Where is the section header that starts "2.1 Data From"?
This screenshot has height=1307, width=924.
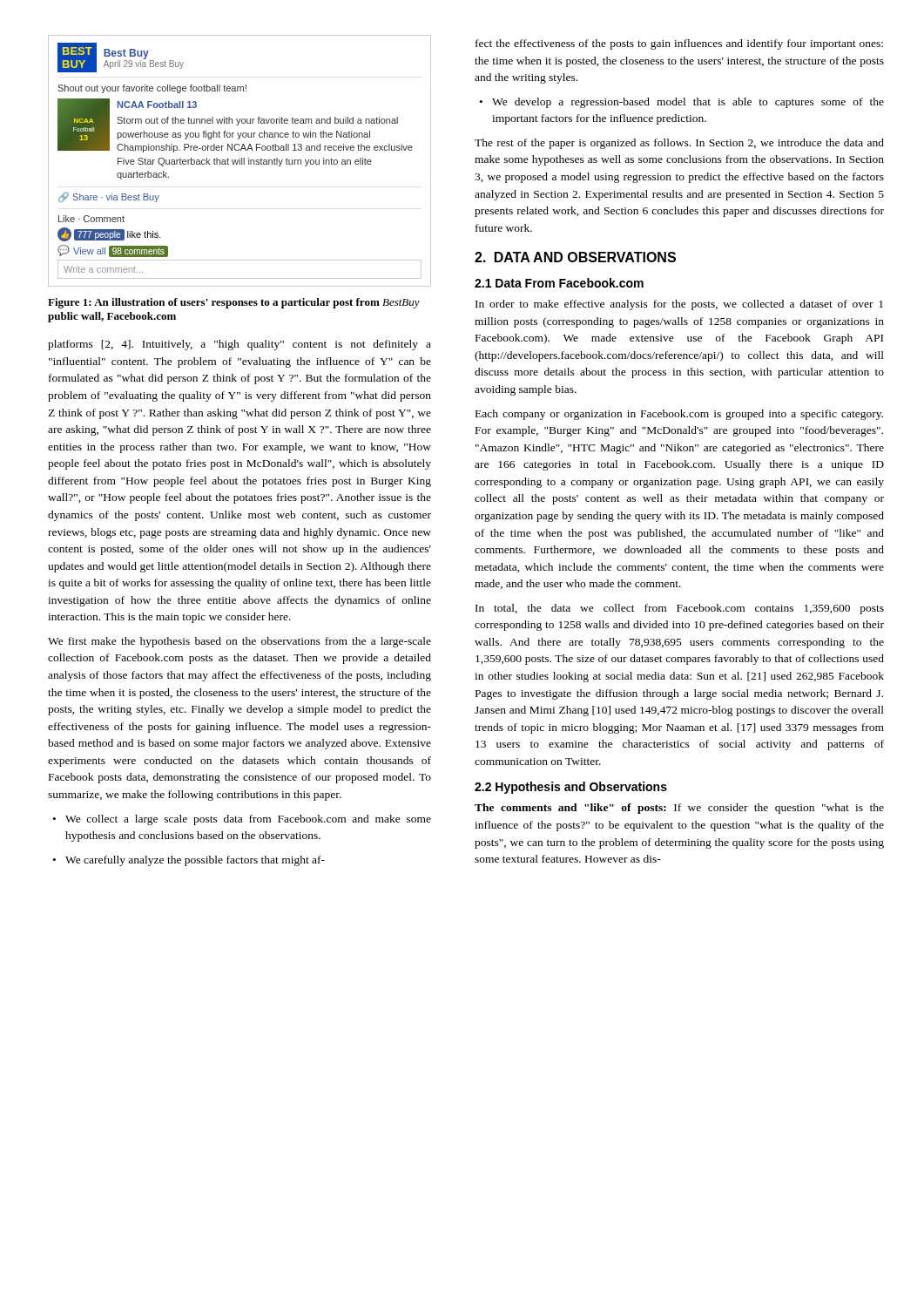[559, 283]
